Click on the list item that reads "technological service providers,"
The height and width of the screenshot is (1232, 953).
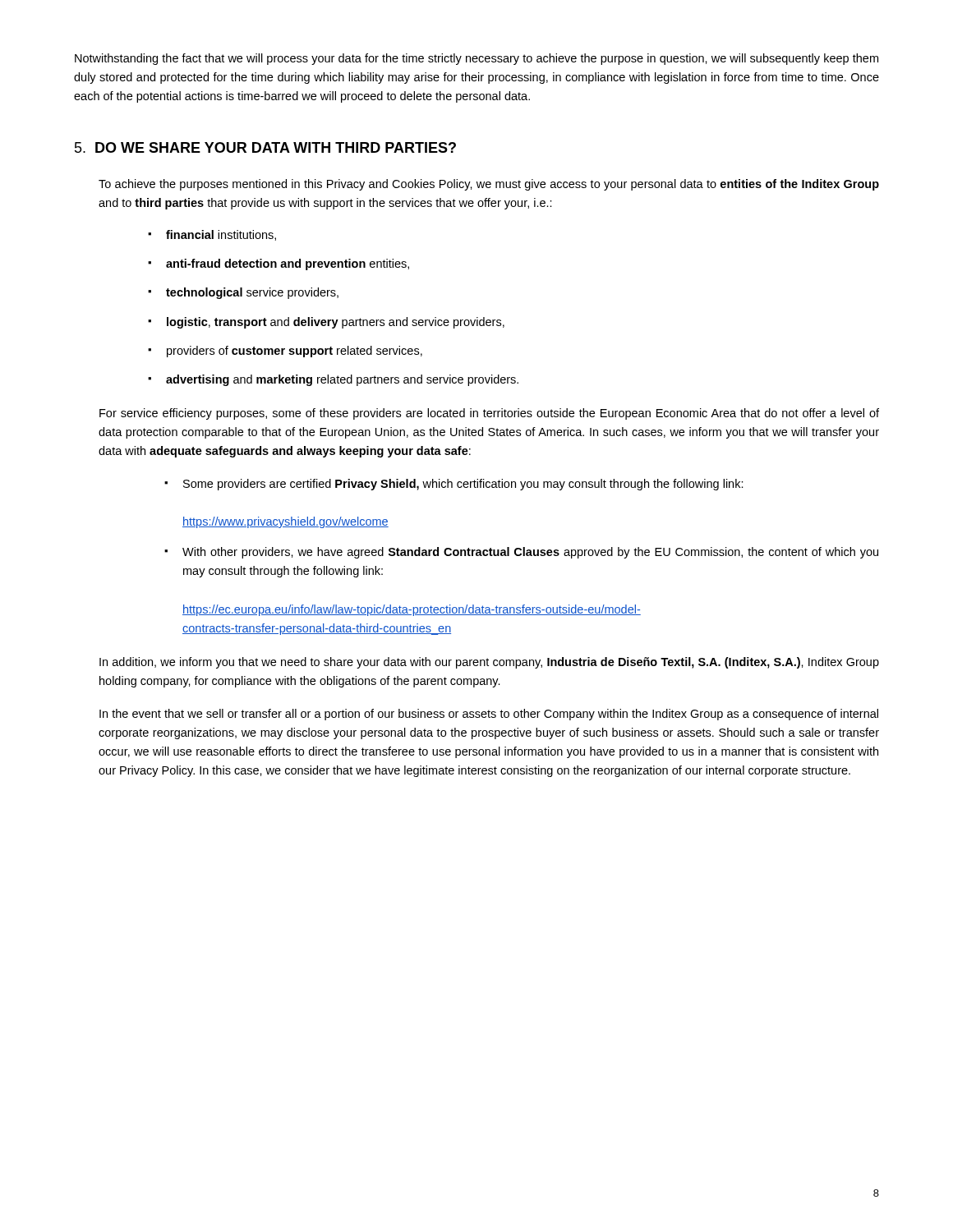click(253, 293)
